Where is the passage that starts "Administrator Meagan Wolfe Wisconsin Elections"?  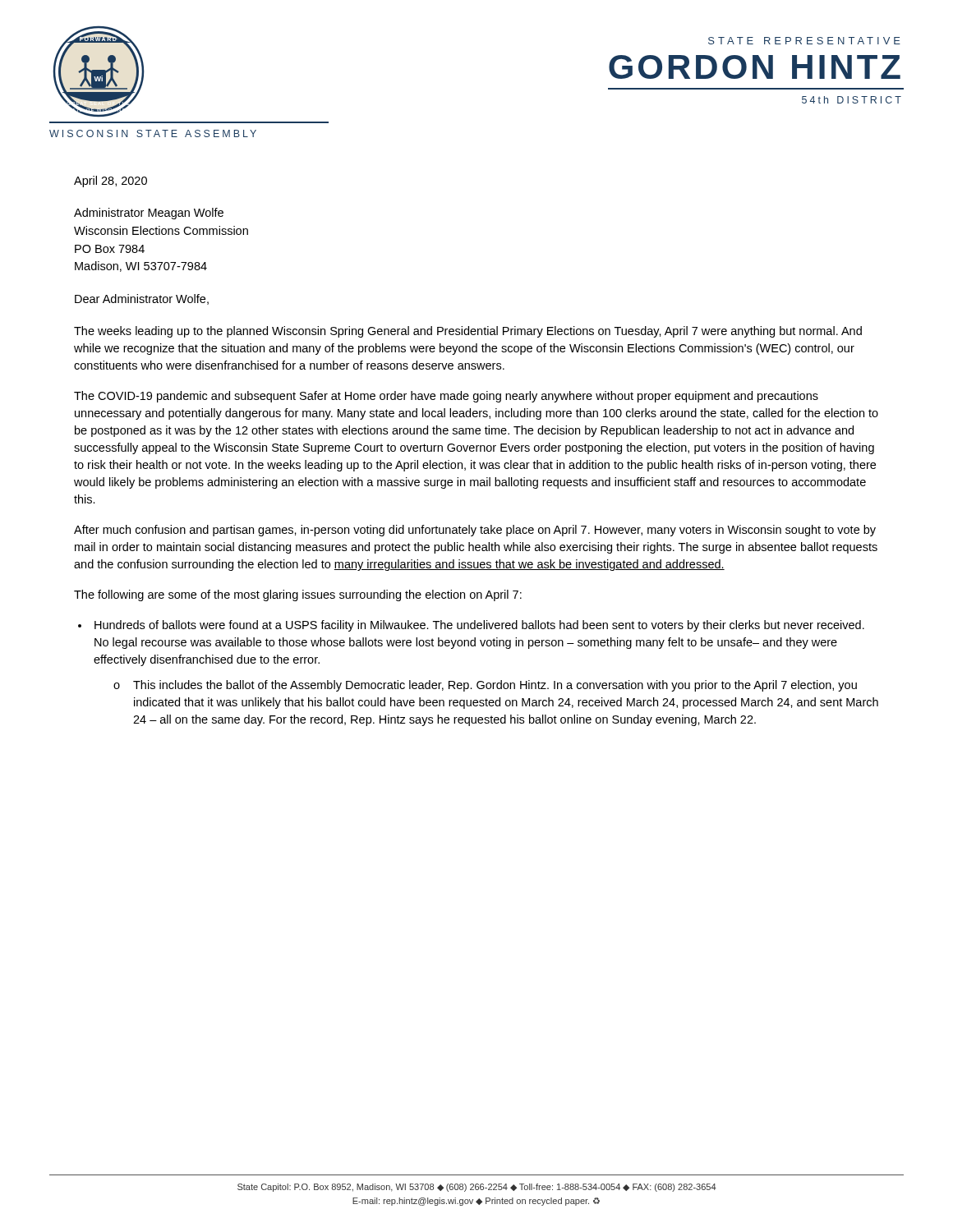point(161,240)
